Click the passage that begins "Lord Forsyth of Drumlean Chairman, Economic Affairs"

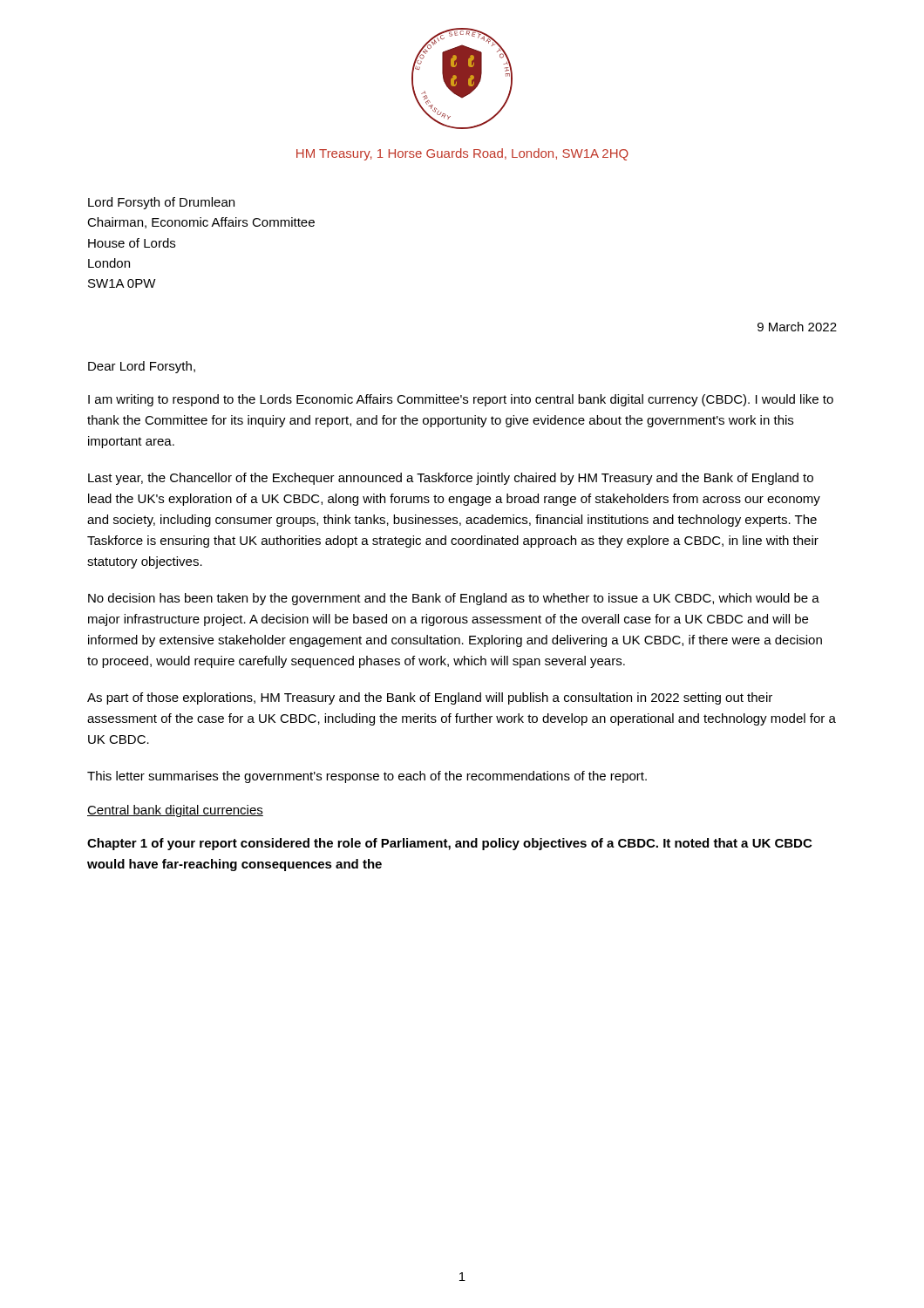[x=161, y=203]
